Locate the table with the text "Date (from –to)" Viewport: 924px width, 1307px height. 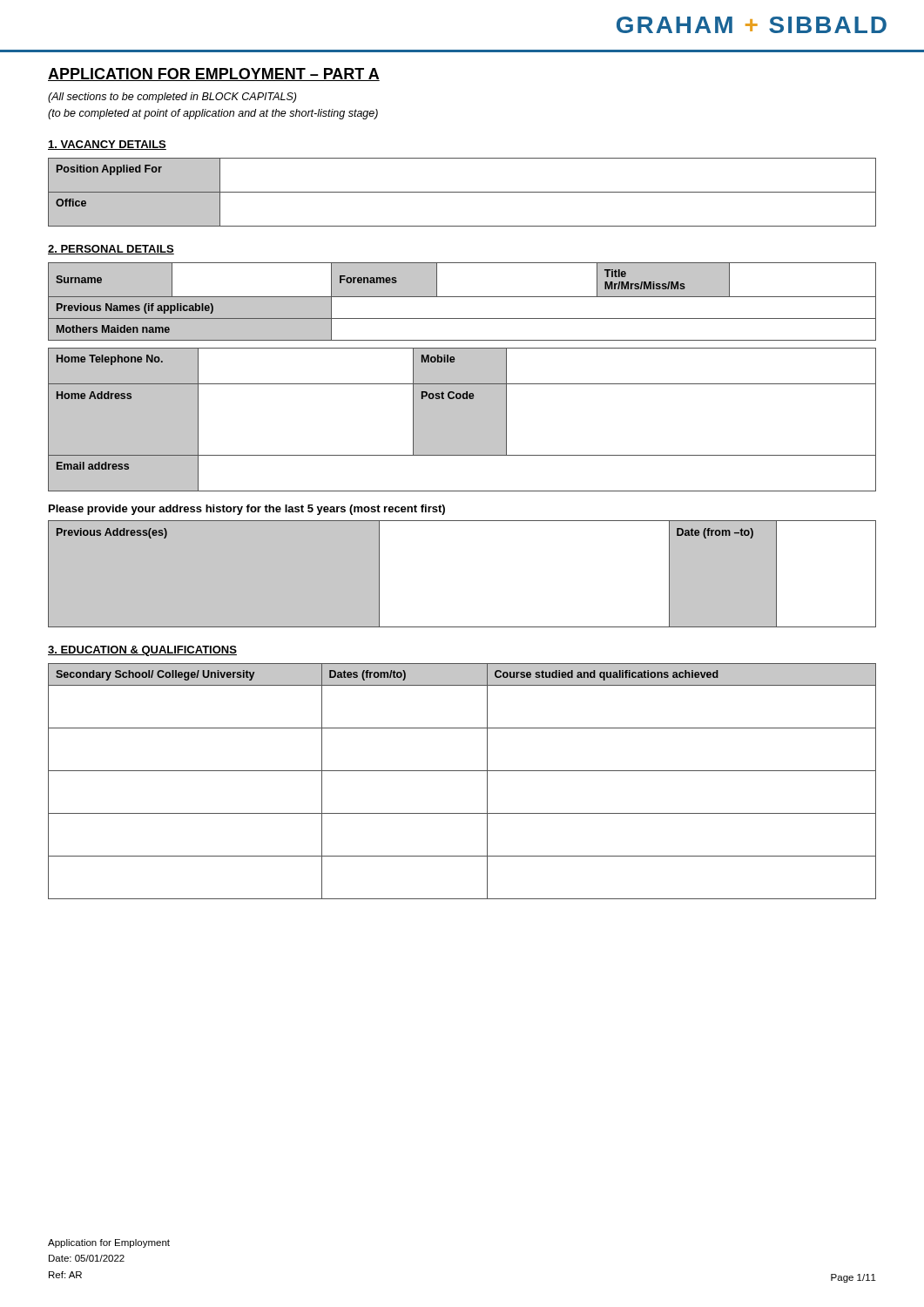pyautogui.click(x=462, y=573)
